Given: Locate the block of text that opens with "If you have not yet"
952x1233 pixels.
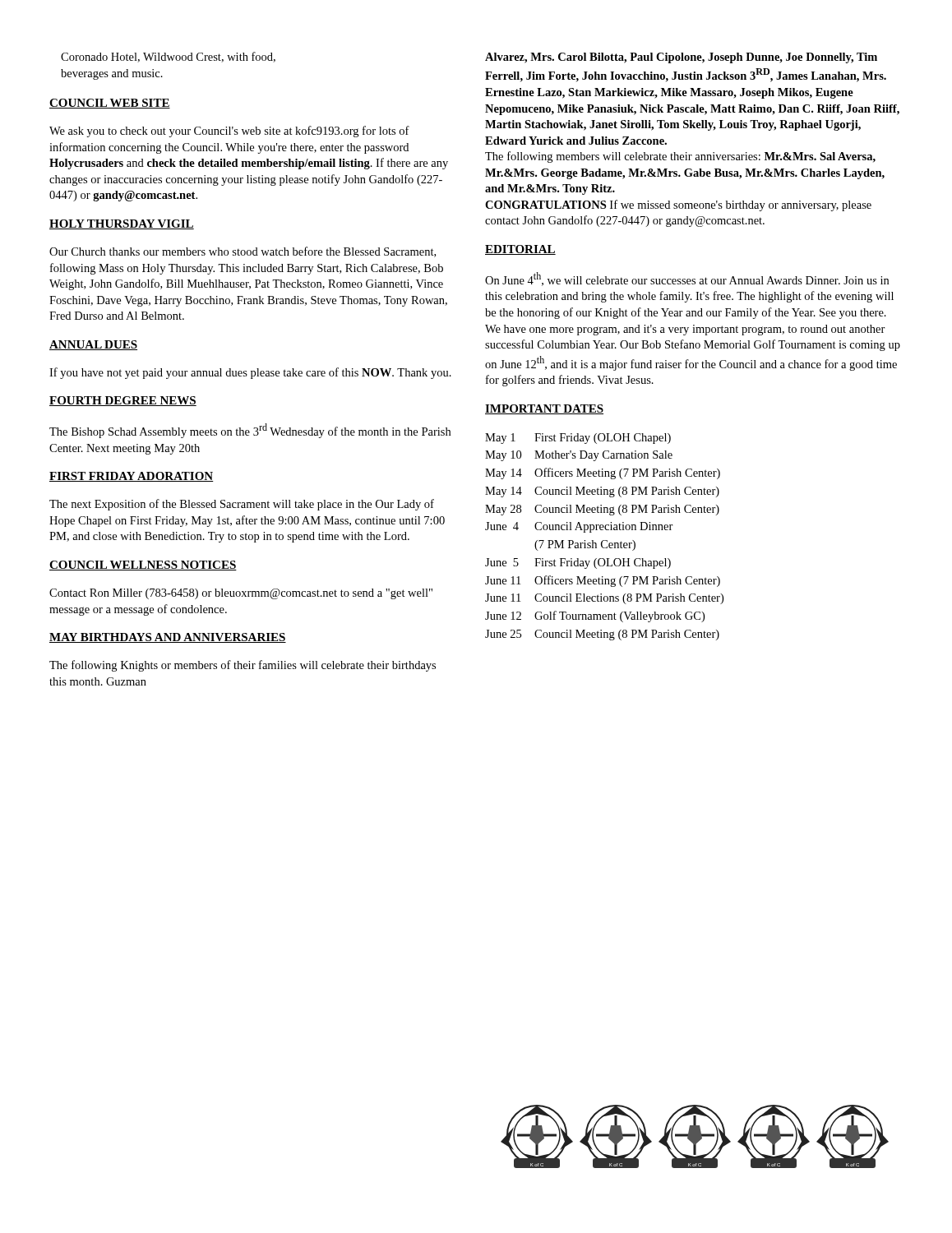Looking at the screenshot, I should [251, 373].
